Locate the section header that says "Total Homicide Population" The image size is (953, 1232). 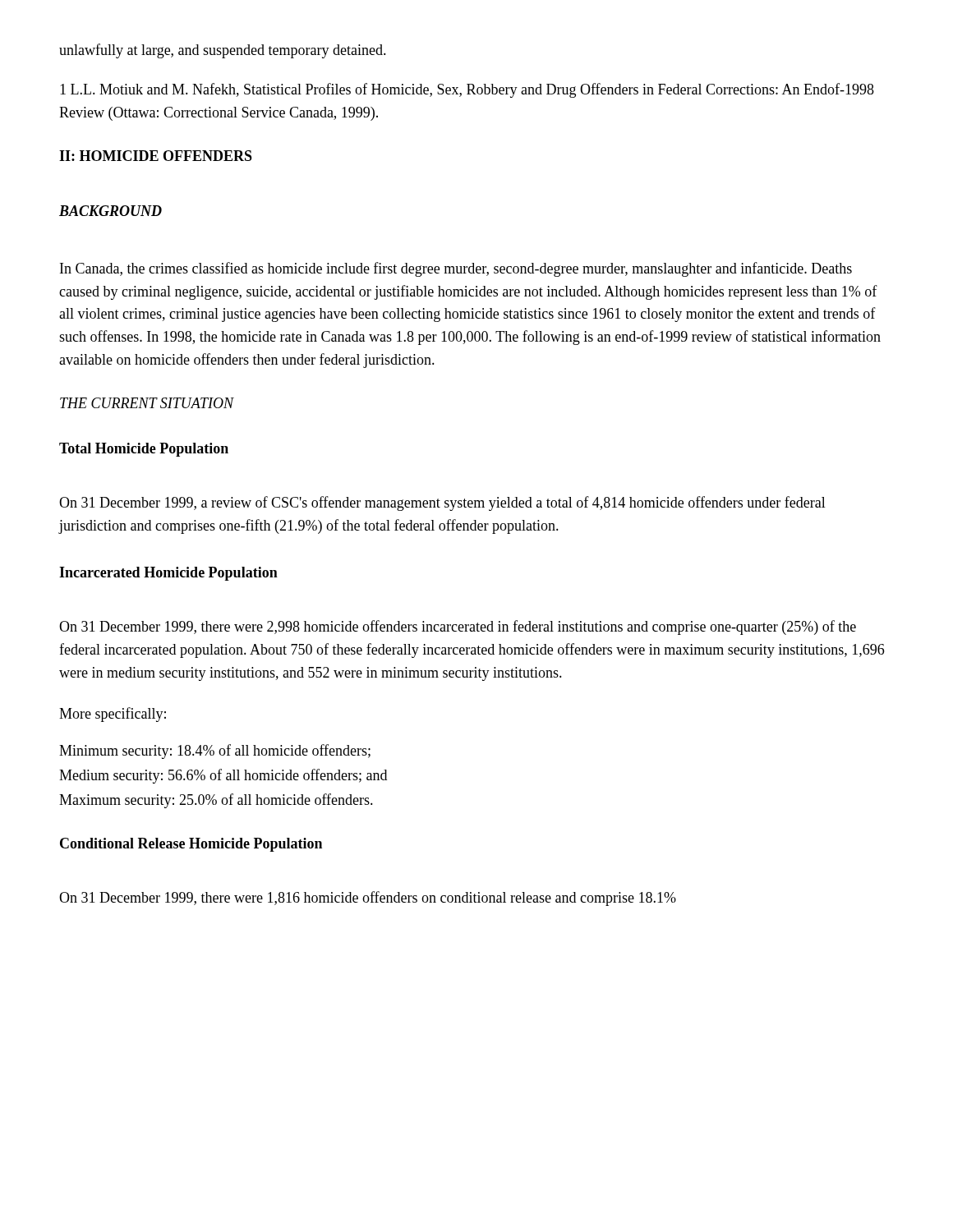[x=144, y=449]
